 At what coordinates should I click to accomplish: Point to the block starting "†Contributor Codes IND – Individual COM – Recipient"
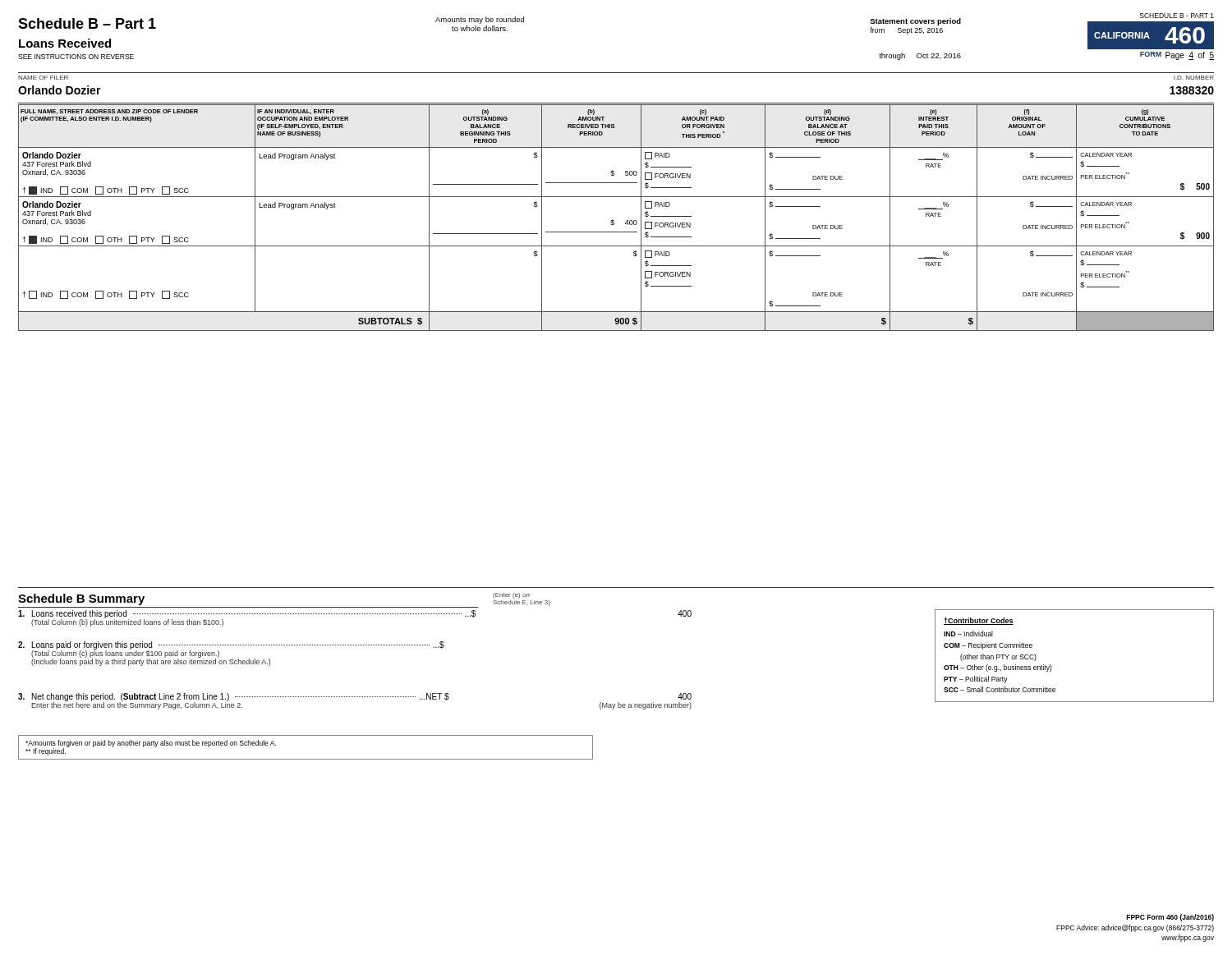(979, 621)
